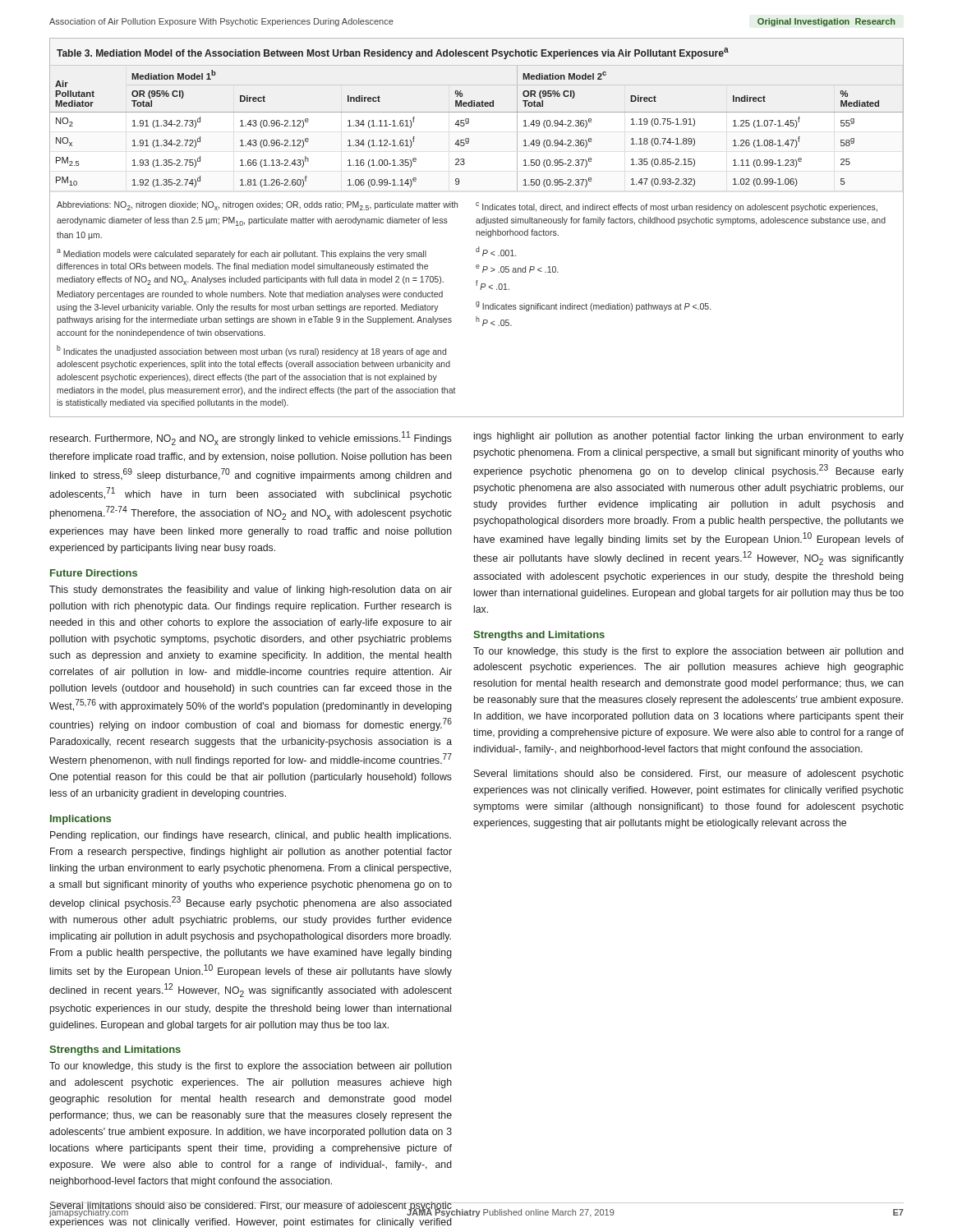This screenshot has width=953, height=1232.
Task: Select the region starting "Future Directions"
Action: 93,573
